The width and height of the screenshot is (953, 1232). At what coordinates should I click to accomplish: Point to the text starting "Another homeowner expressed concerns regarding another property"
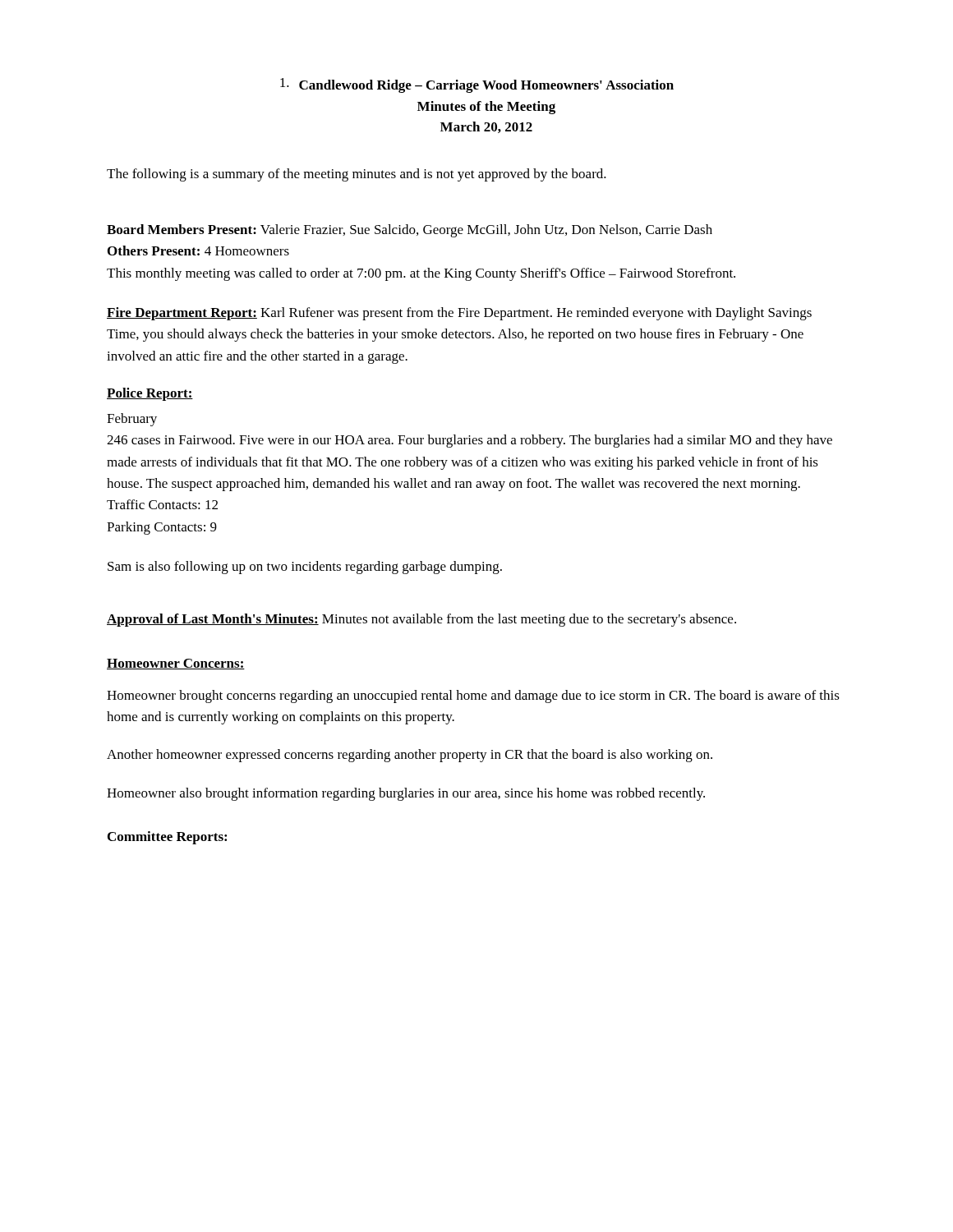click(x=410, y=755)
